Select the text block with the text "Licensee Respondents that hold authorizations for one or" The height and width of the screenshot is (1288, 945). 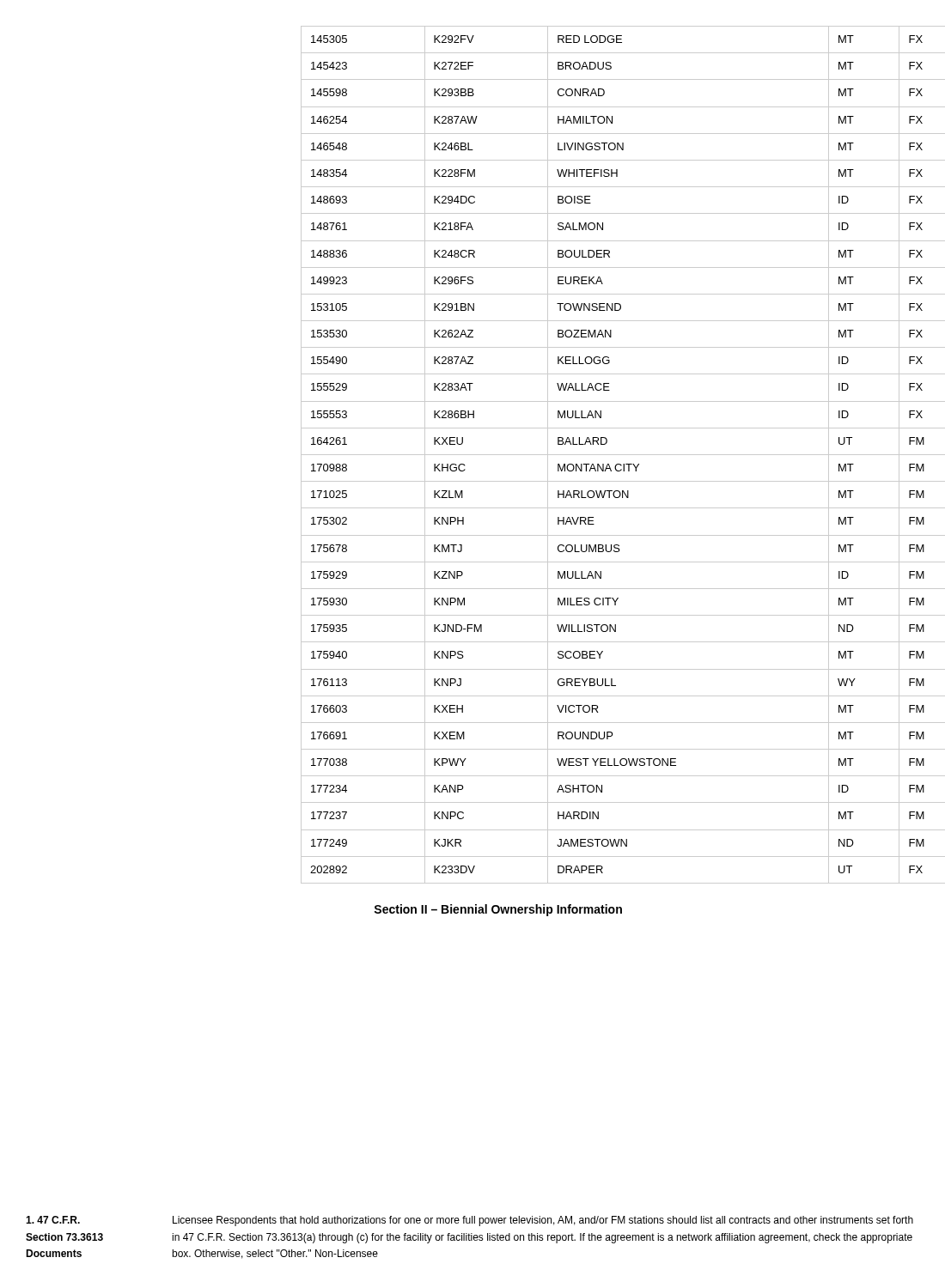(x=543, y=1237)
